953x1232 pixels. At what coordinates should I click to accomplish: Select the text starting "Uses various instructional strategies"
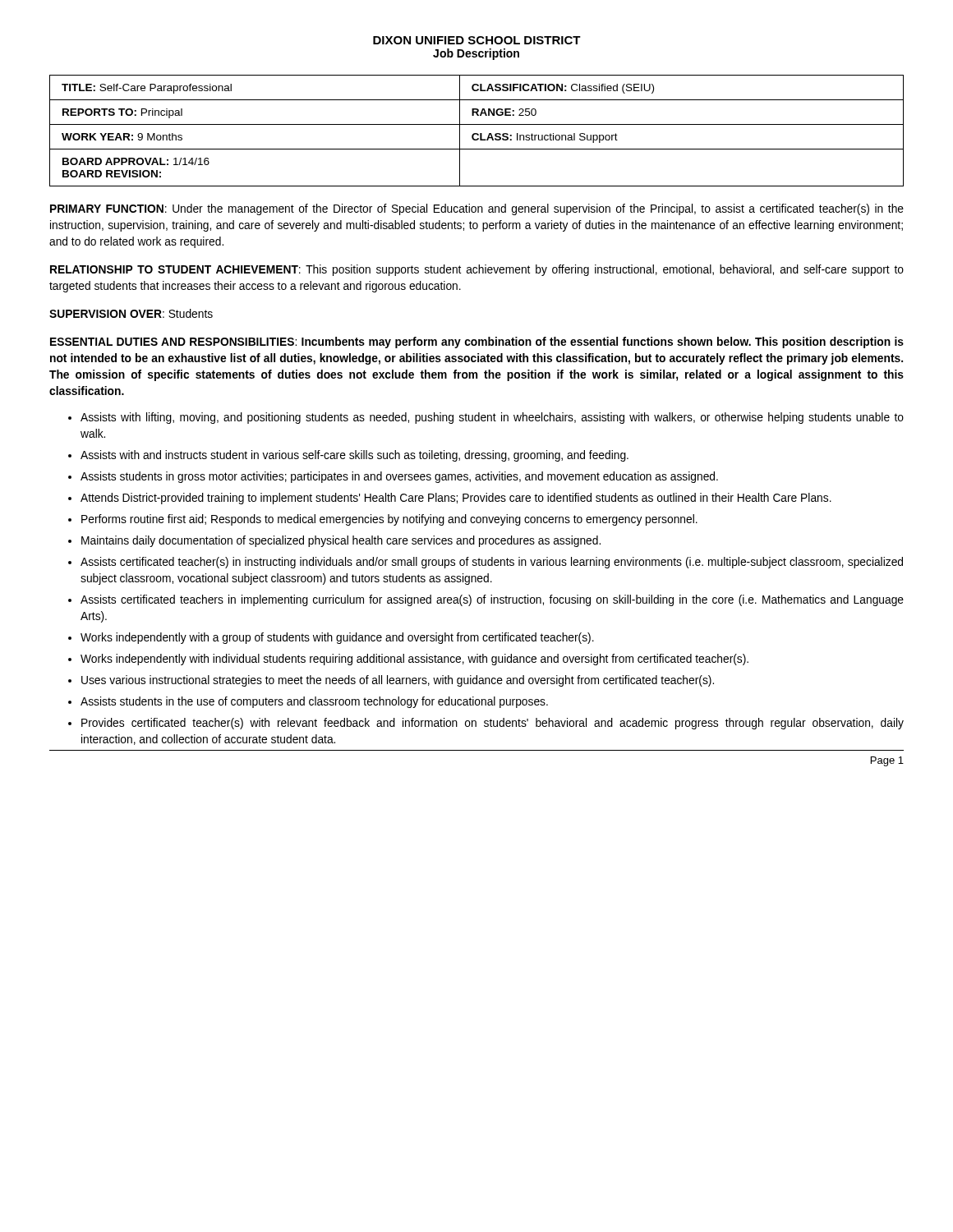pos(398,680)
